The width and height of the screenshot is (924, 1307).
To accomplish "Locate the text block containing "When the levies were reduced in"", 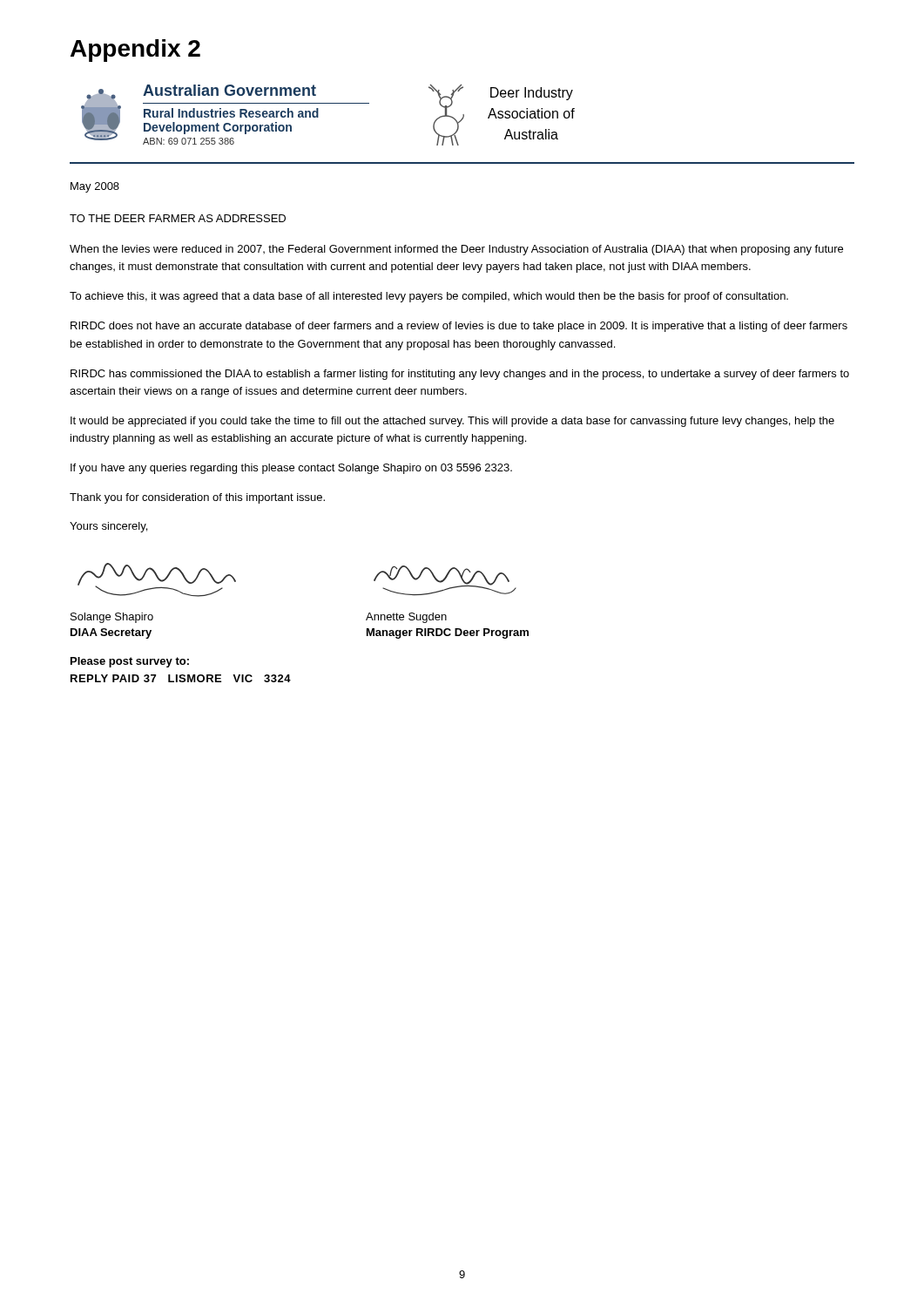I will (457, 258).
